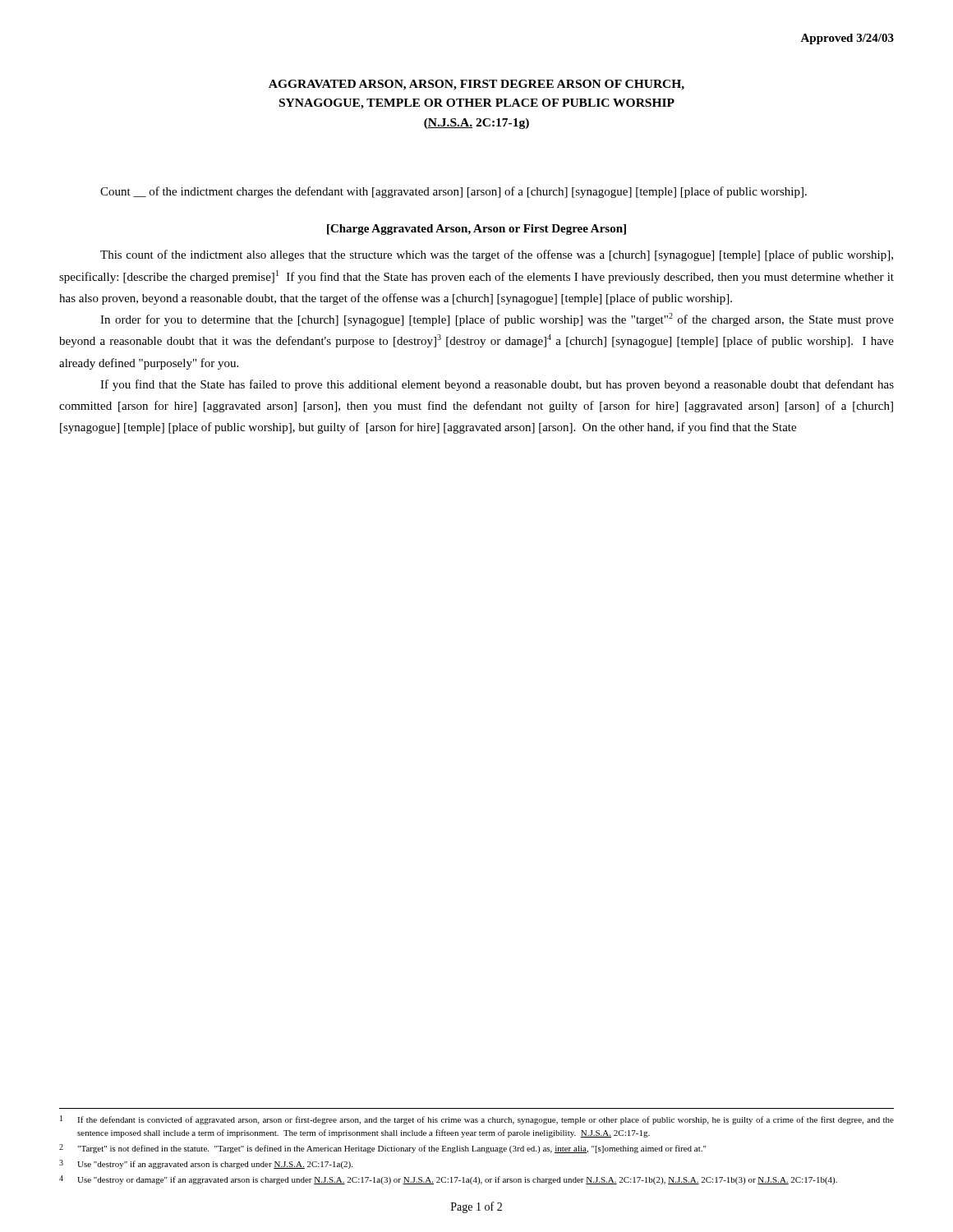The height and width of the screenshot is (1232, 953).
Task: Click on the text starting "AGGRAVATED ARSON, ARSON, FIRST"
Action: [x=476, y=103]
